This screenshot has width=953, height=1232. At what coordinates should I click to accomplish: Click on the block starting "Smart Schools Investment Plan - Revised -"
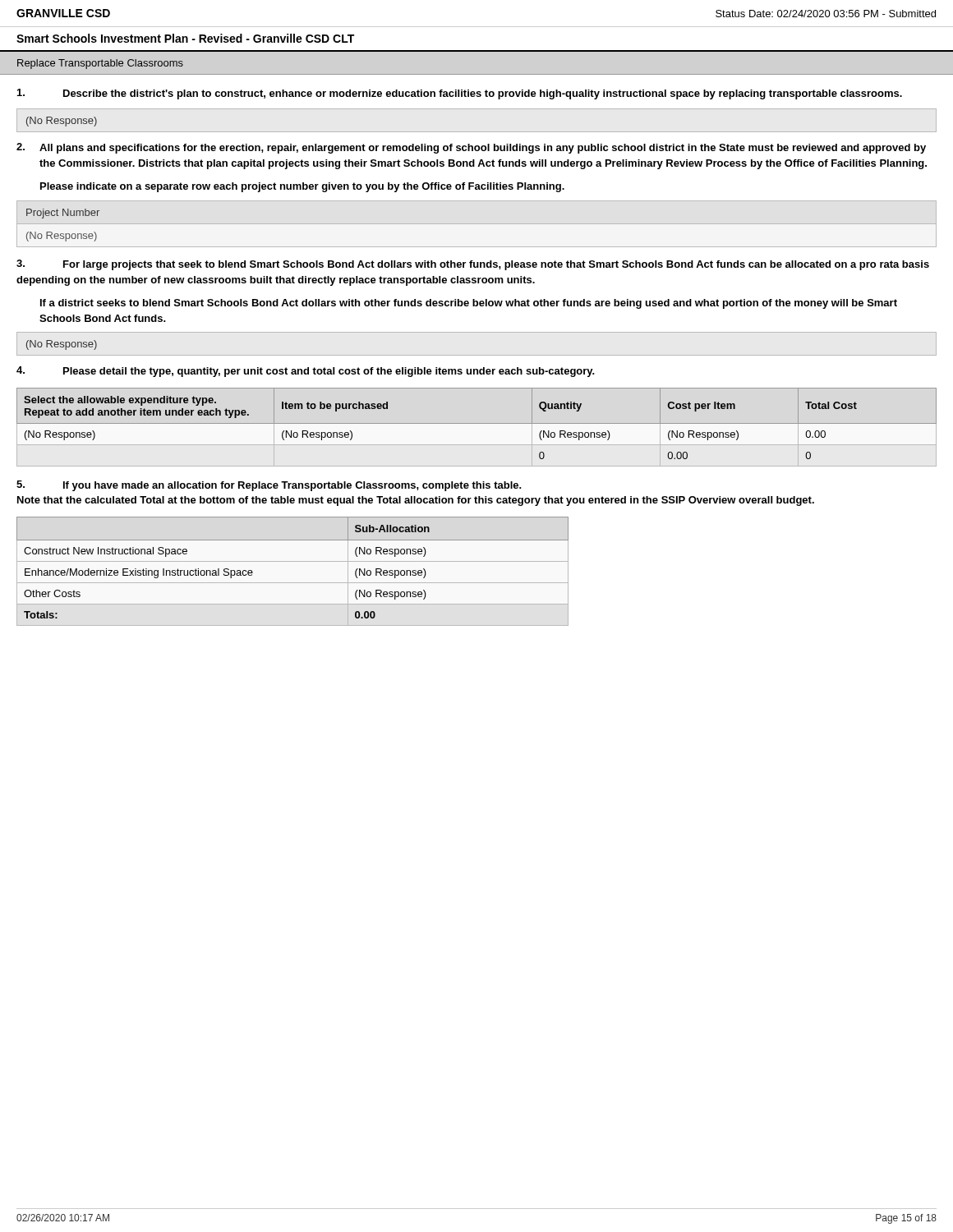pyautogui.click(x=185, y=39)
